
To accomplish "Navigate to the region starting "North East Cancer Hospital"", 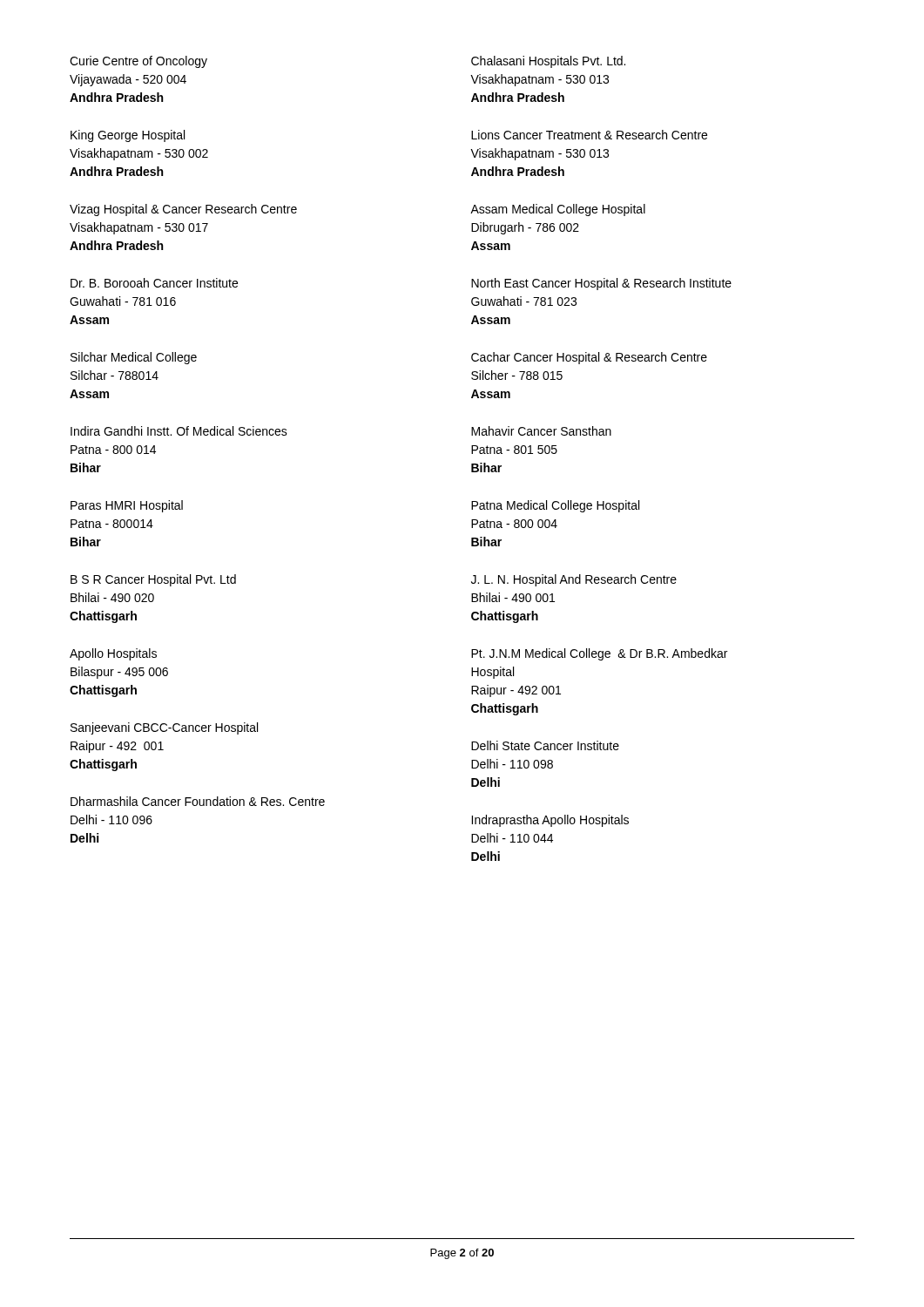I will (x=601, y=284).
